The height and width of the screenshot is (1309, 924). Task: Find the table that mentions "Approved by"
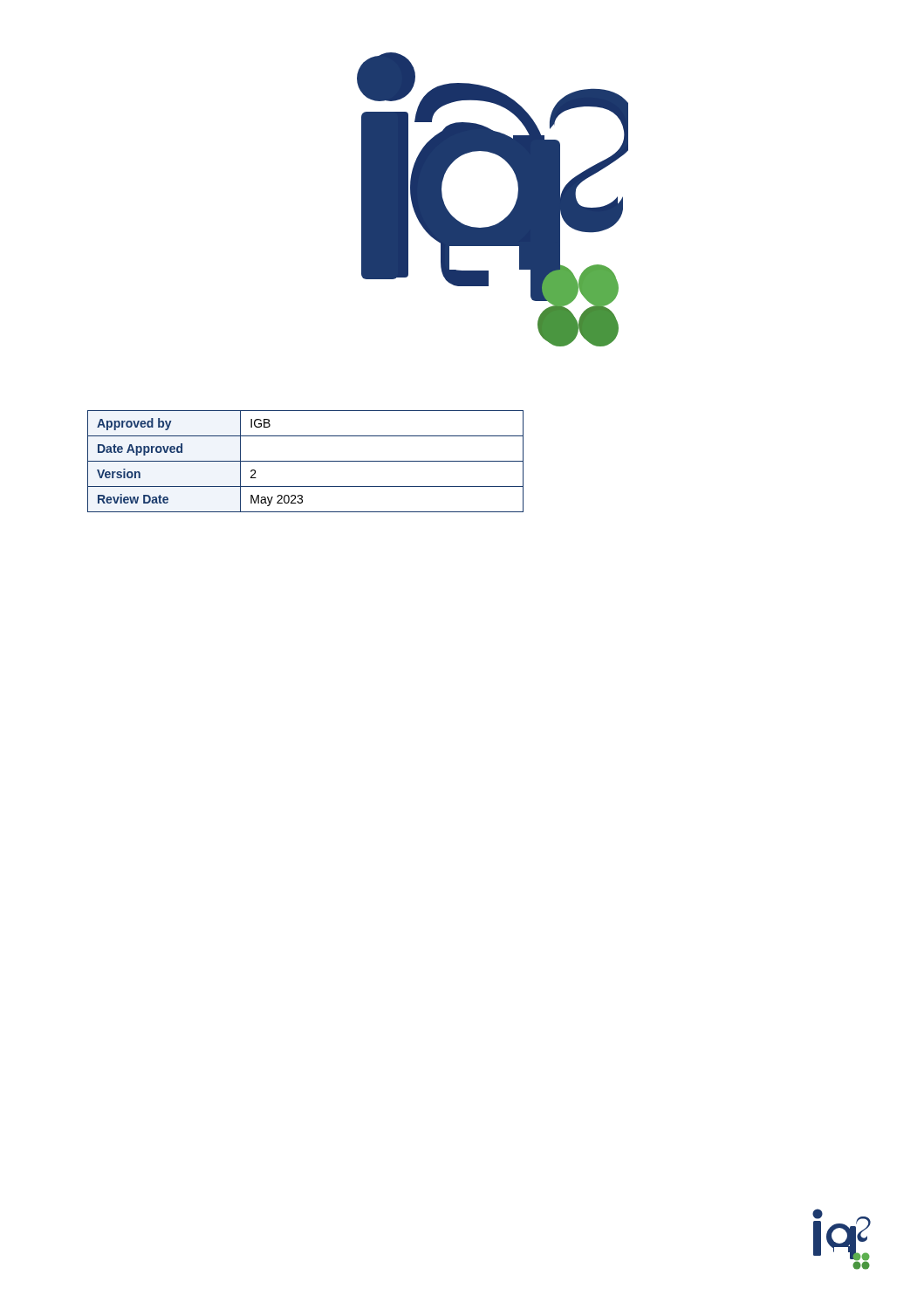point(305,461)
